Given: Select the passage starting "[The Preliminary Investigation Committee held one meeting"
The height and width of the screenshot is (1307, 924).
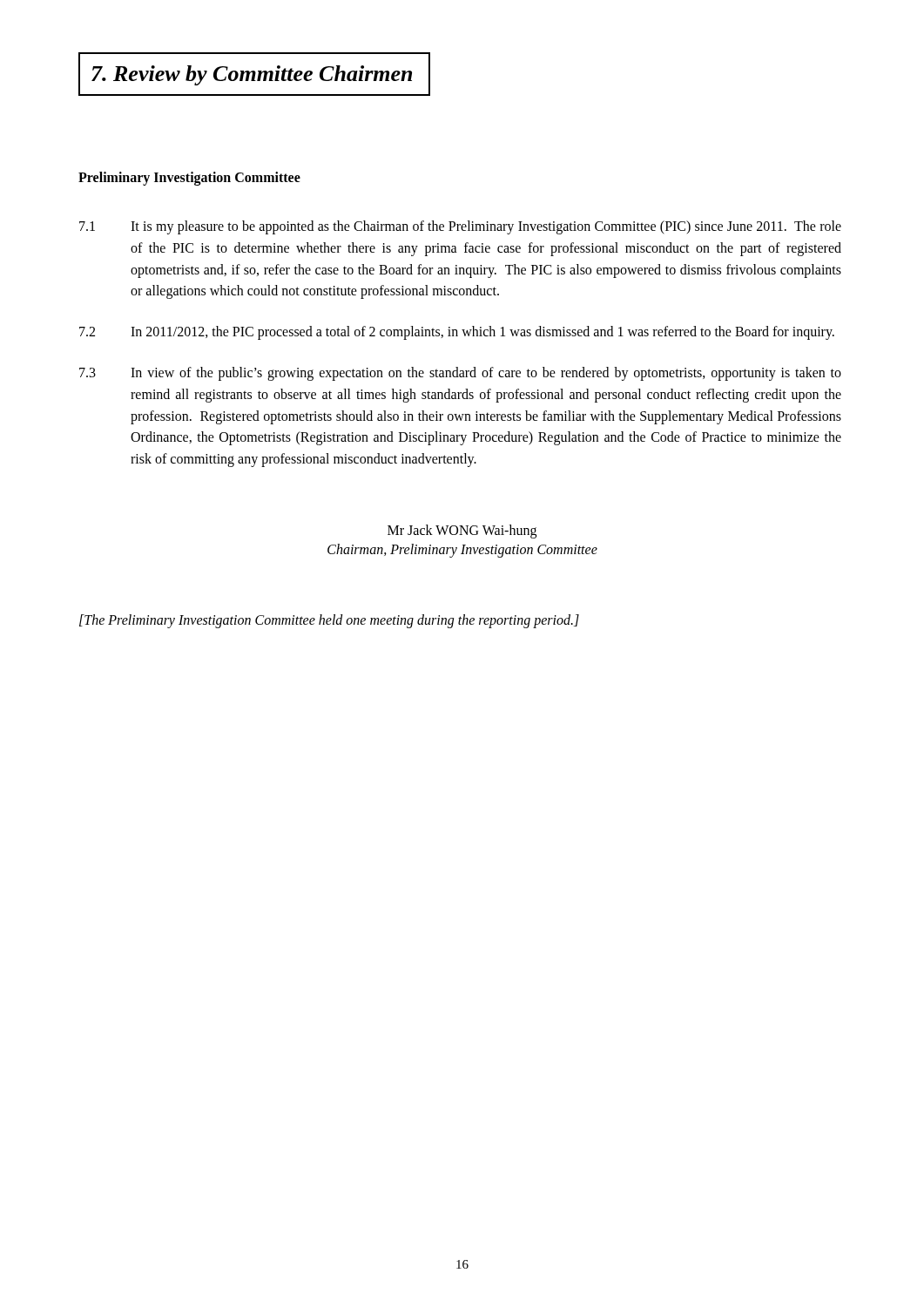Looking at the screenshot, I should [x=329, y=620].
